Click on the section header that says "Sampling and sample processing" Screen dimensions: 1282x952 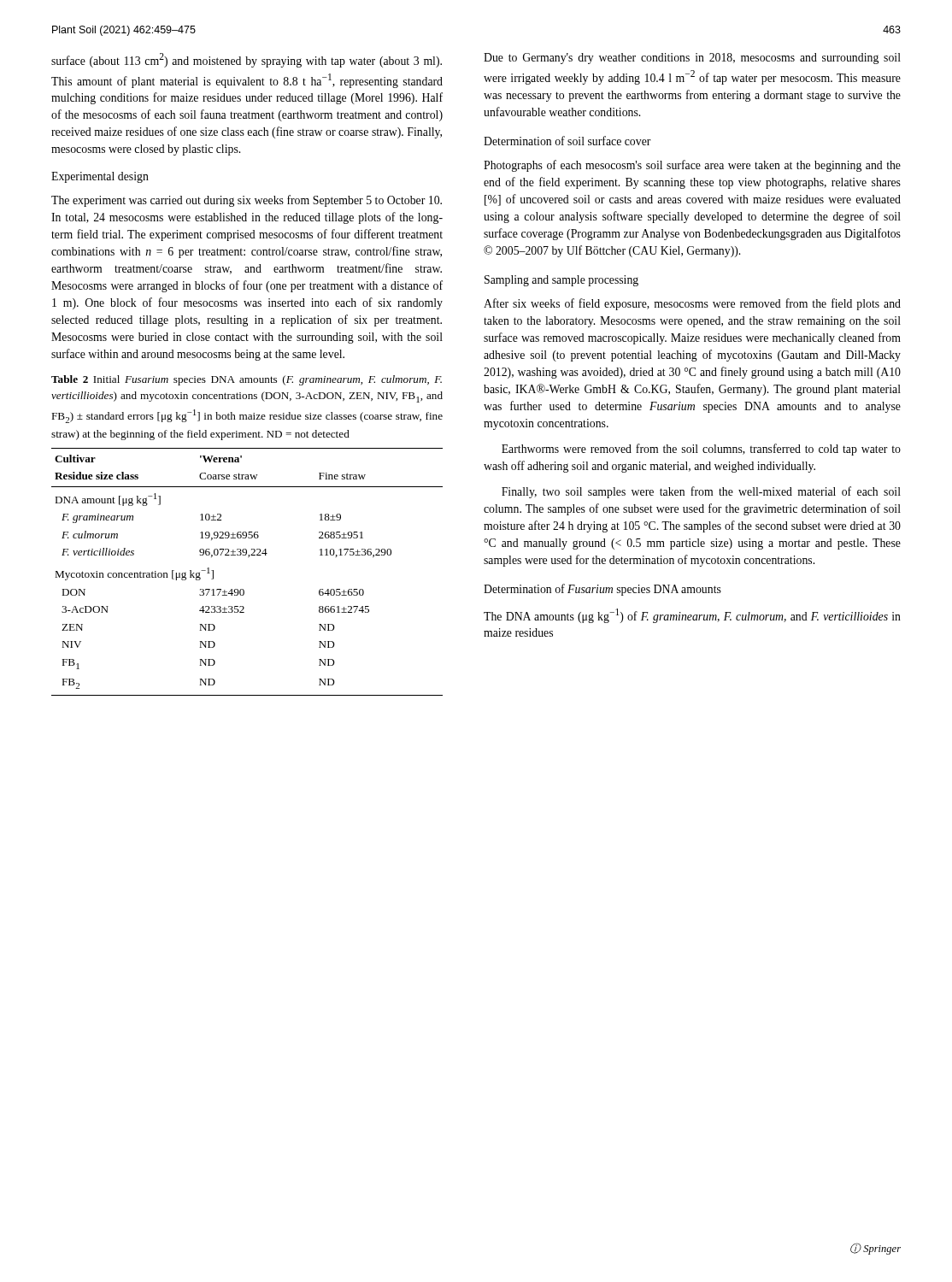click(x=561, y=280)
